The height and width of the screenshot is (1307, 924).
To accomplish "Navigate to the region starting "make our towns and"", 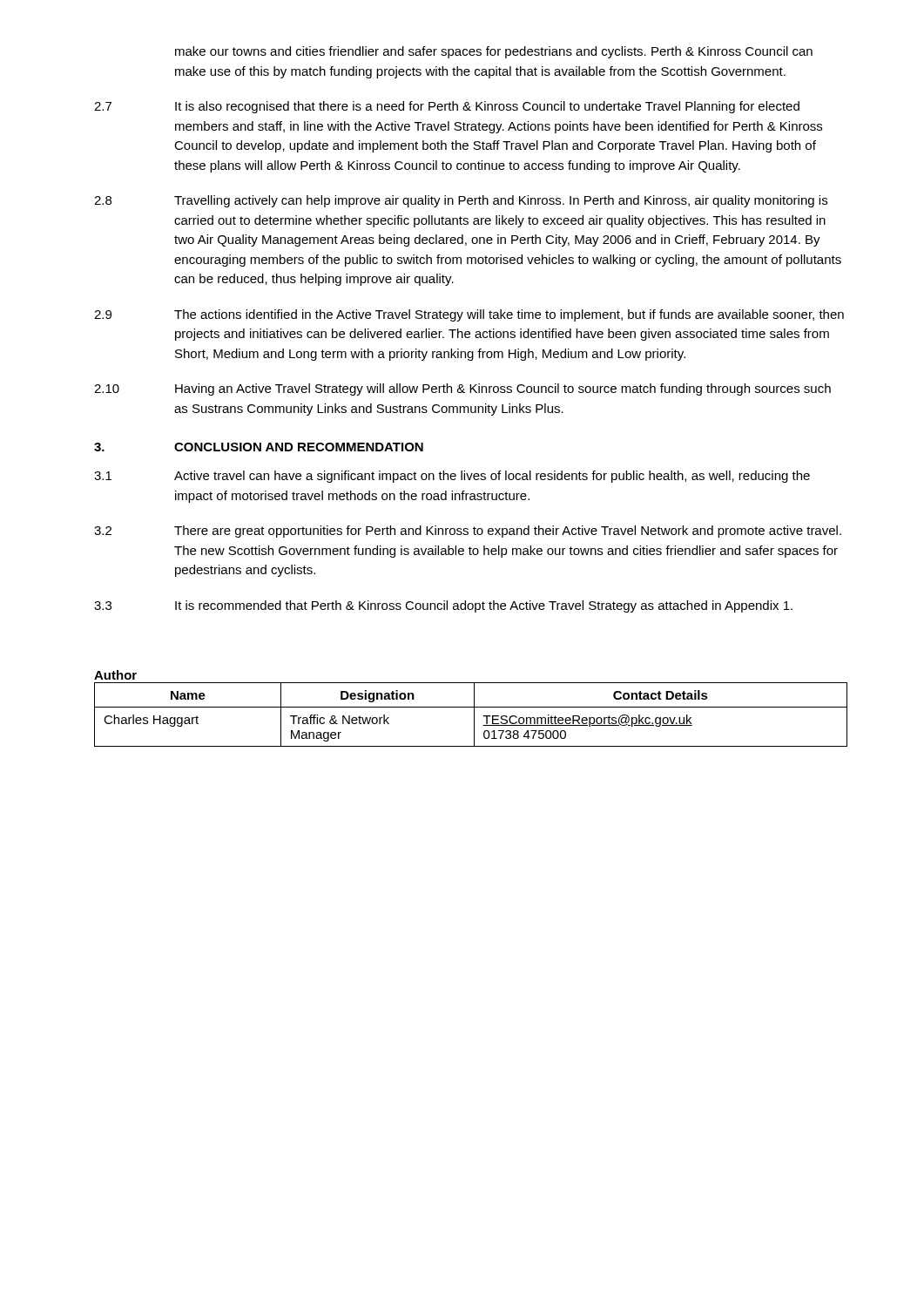I will click(511, 61).
